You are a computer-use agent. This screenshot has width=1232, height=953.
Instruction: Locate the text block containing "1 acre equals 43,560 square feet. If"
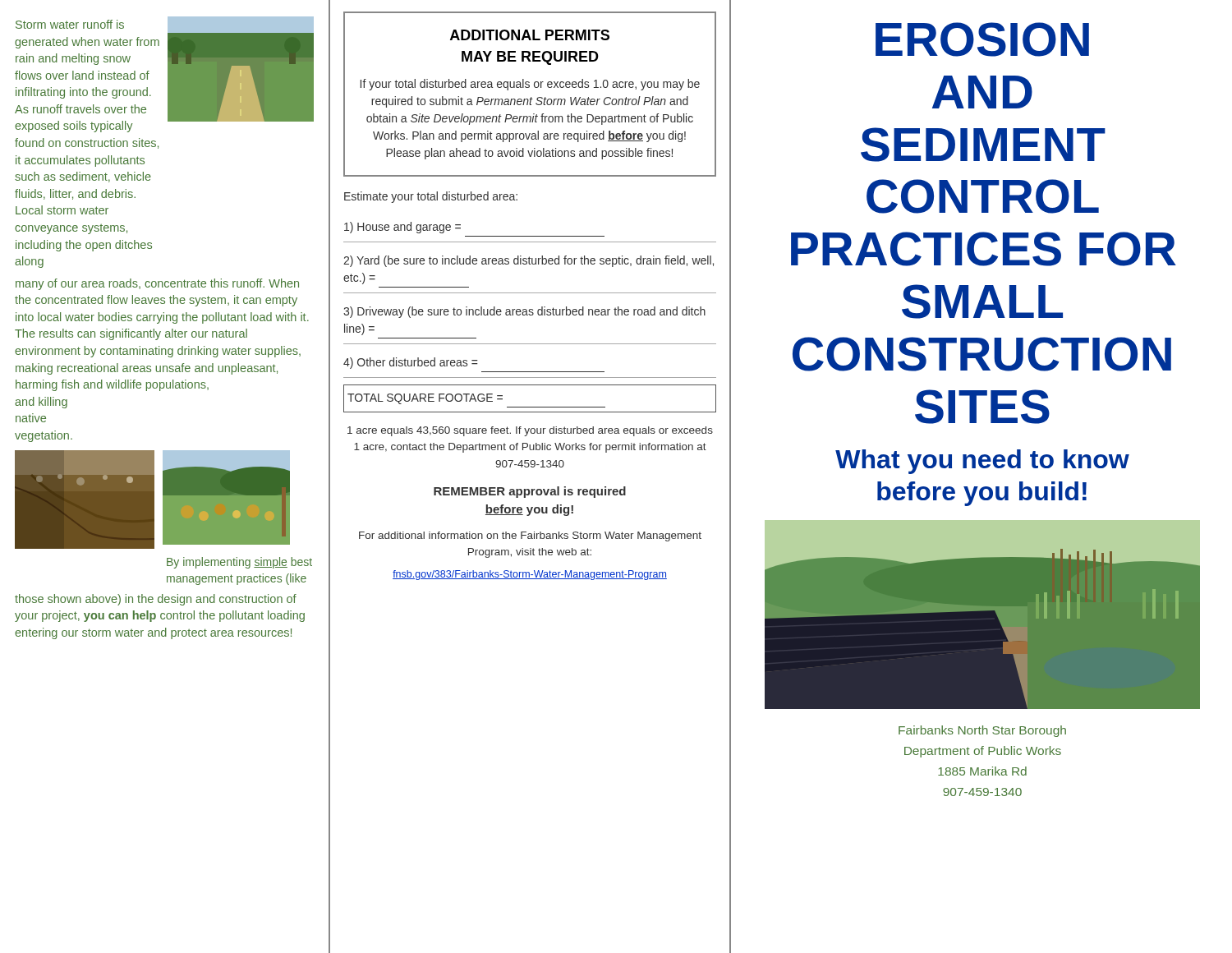tap(530, 447)
